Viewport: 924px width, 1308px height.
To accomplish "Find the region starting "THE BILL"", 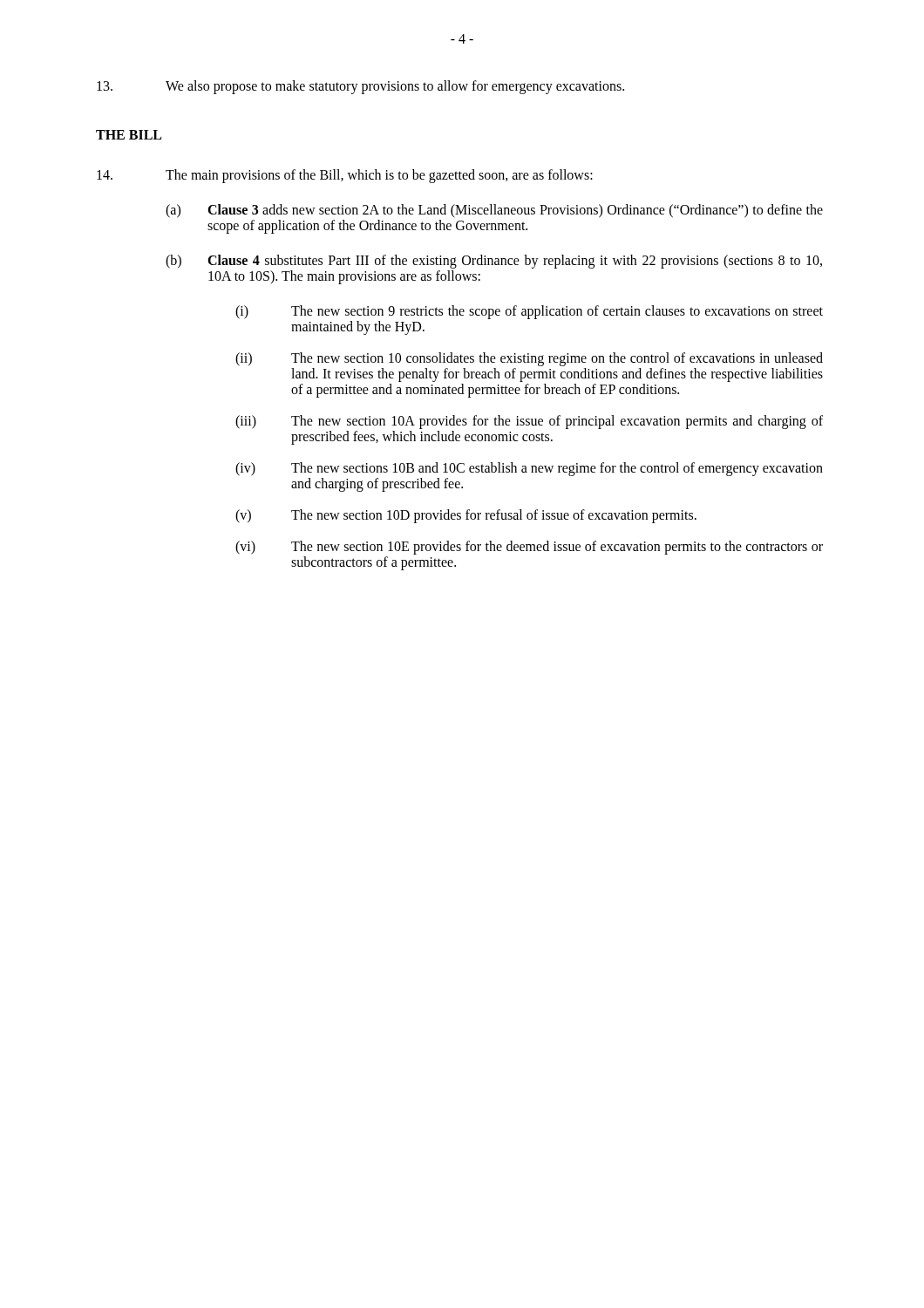I will pos(129,135).
